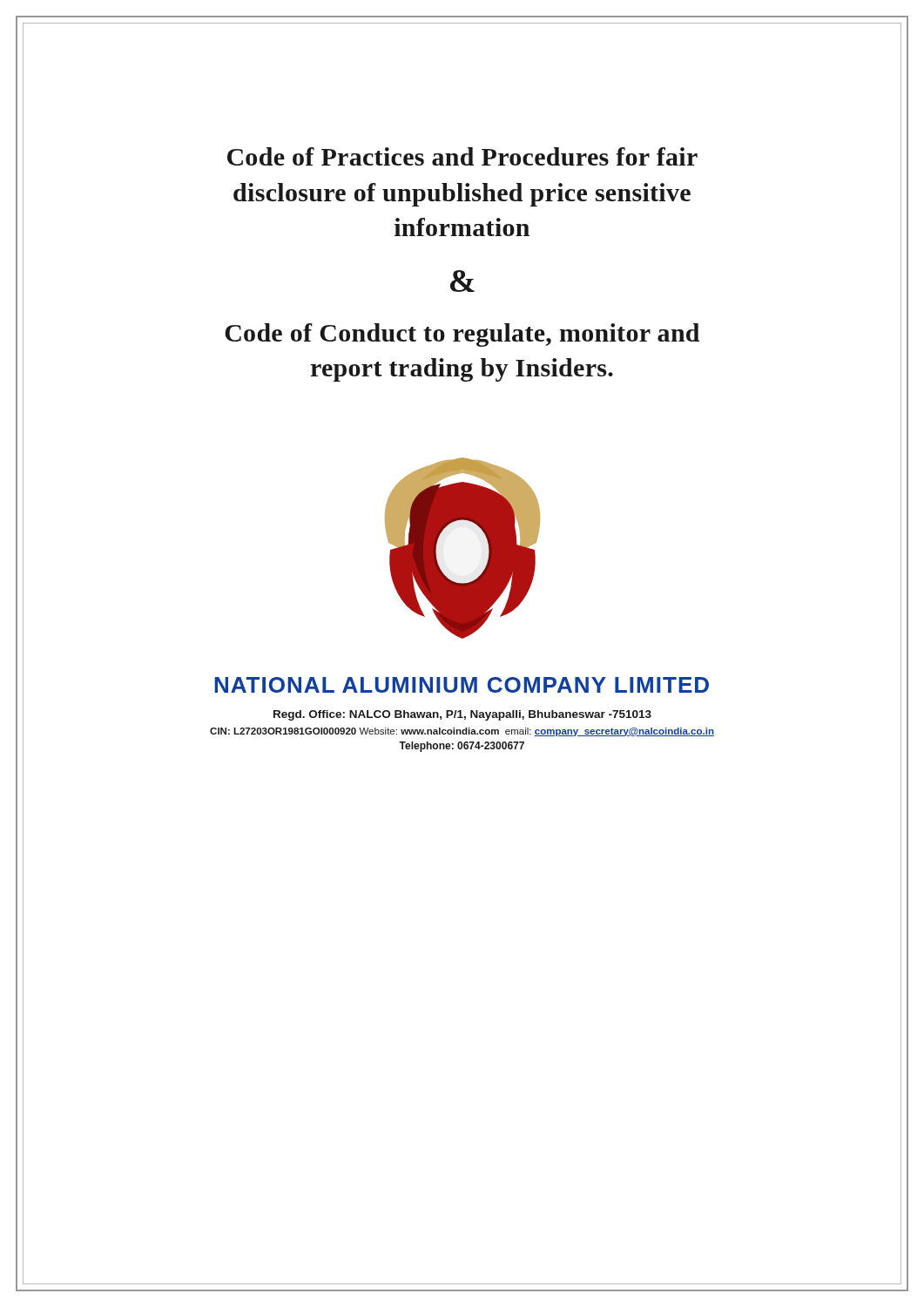Locate the logo

(462, 551)
